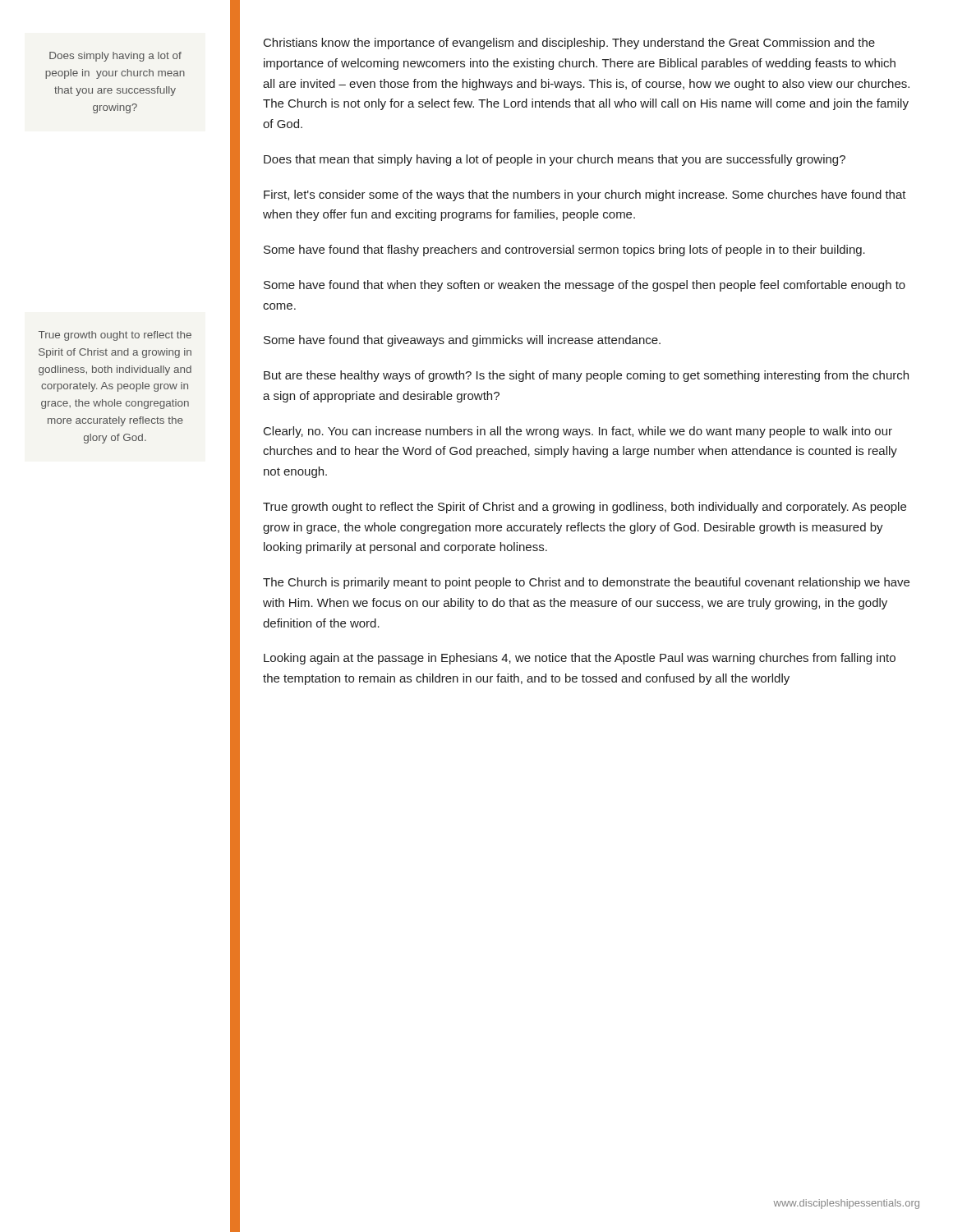The image size is (953, 1232).
Task: Select the passage starting "Looking again at the passage in Ephesians"
Action: pyautogui.click(x=587, y=669)
